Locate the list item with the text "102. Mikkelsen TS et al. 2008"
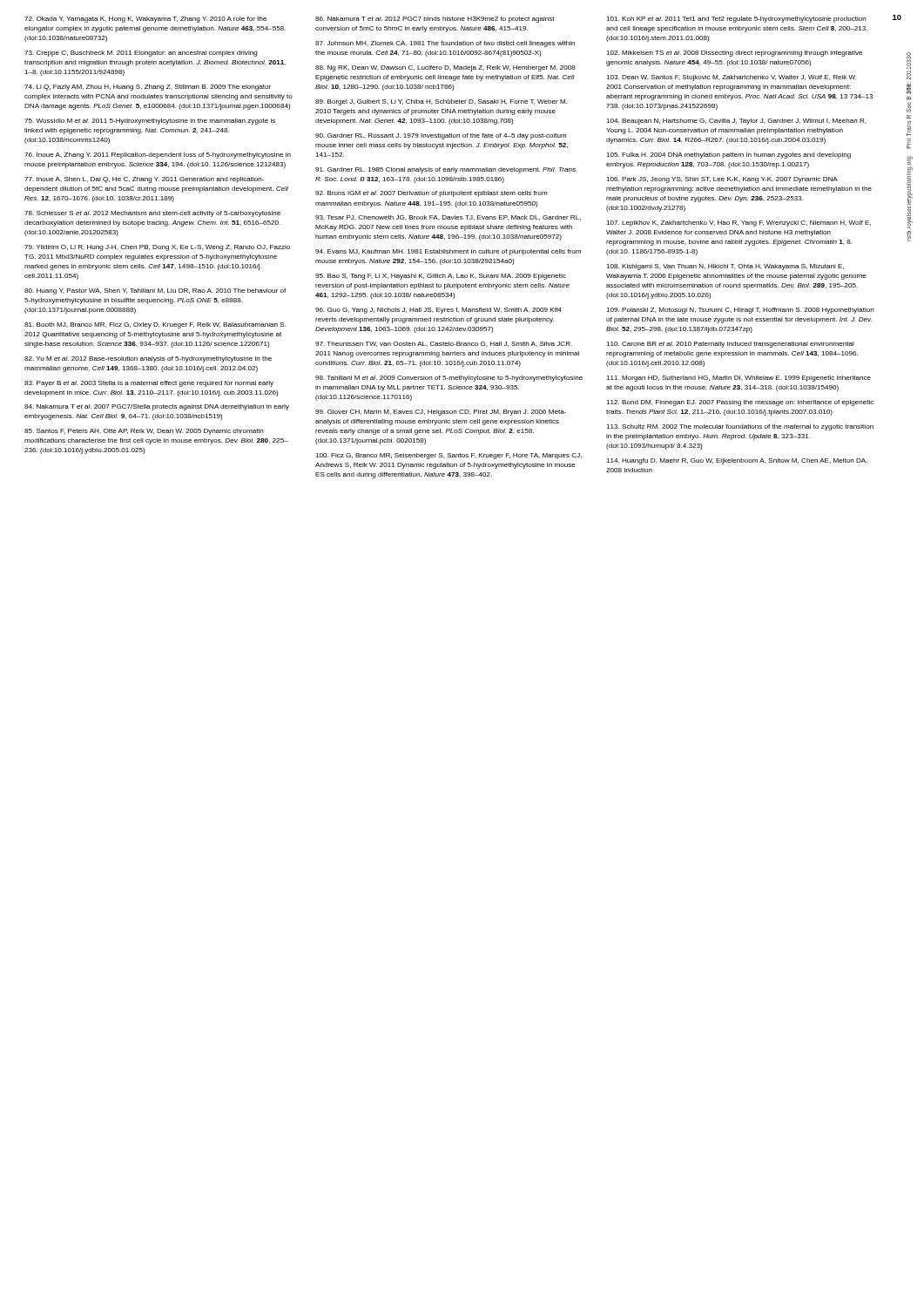 pyautogui.click(x=734, y=58)
